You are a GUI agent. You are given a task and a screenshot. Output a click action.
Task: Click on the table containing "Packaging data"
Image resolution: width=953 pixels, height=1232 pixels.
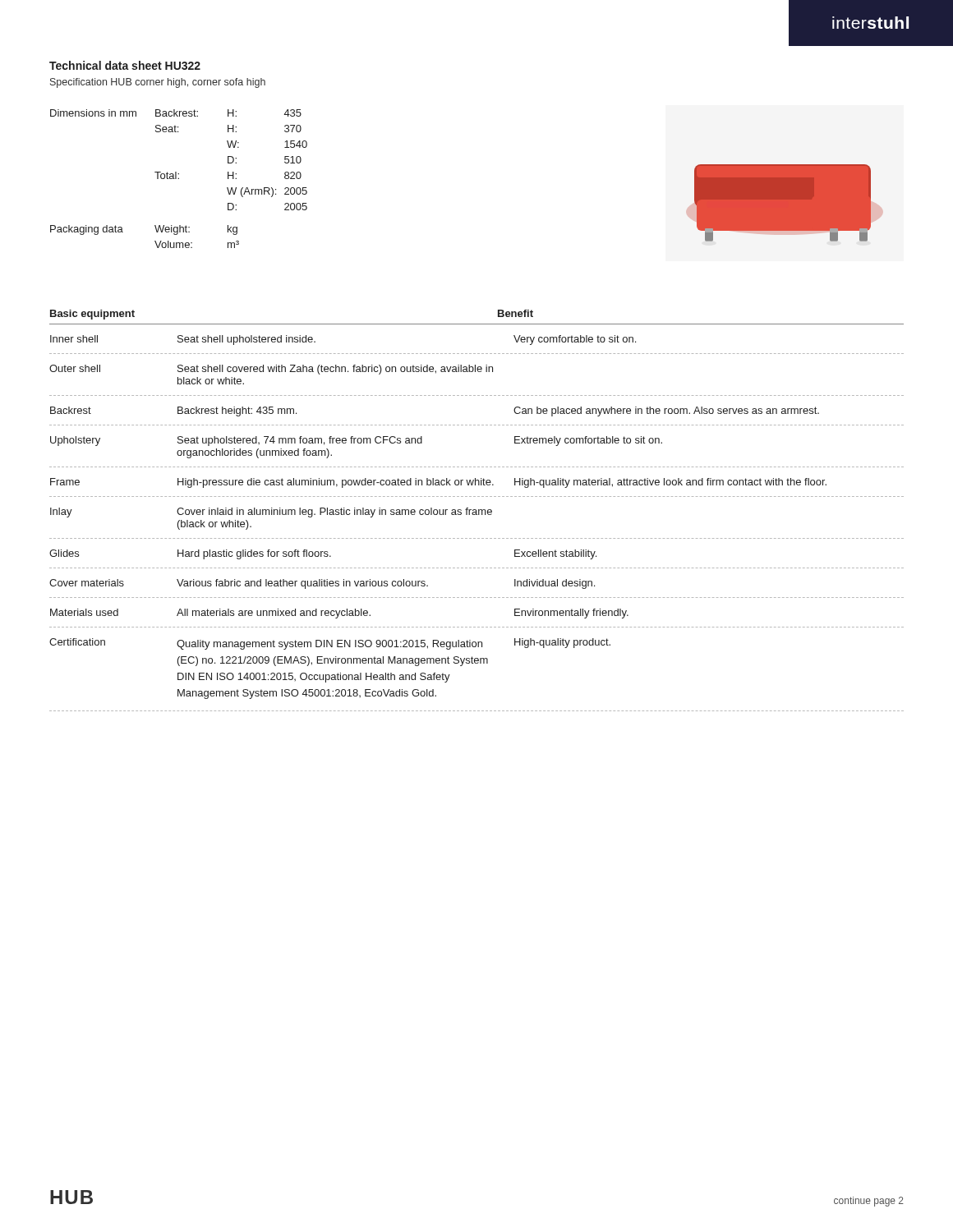pyautogui.click(x=226, y=179)
